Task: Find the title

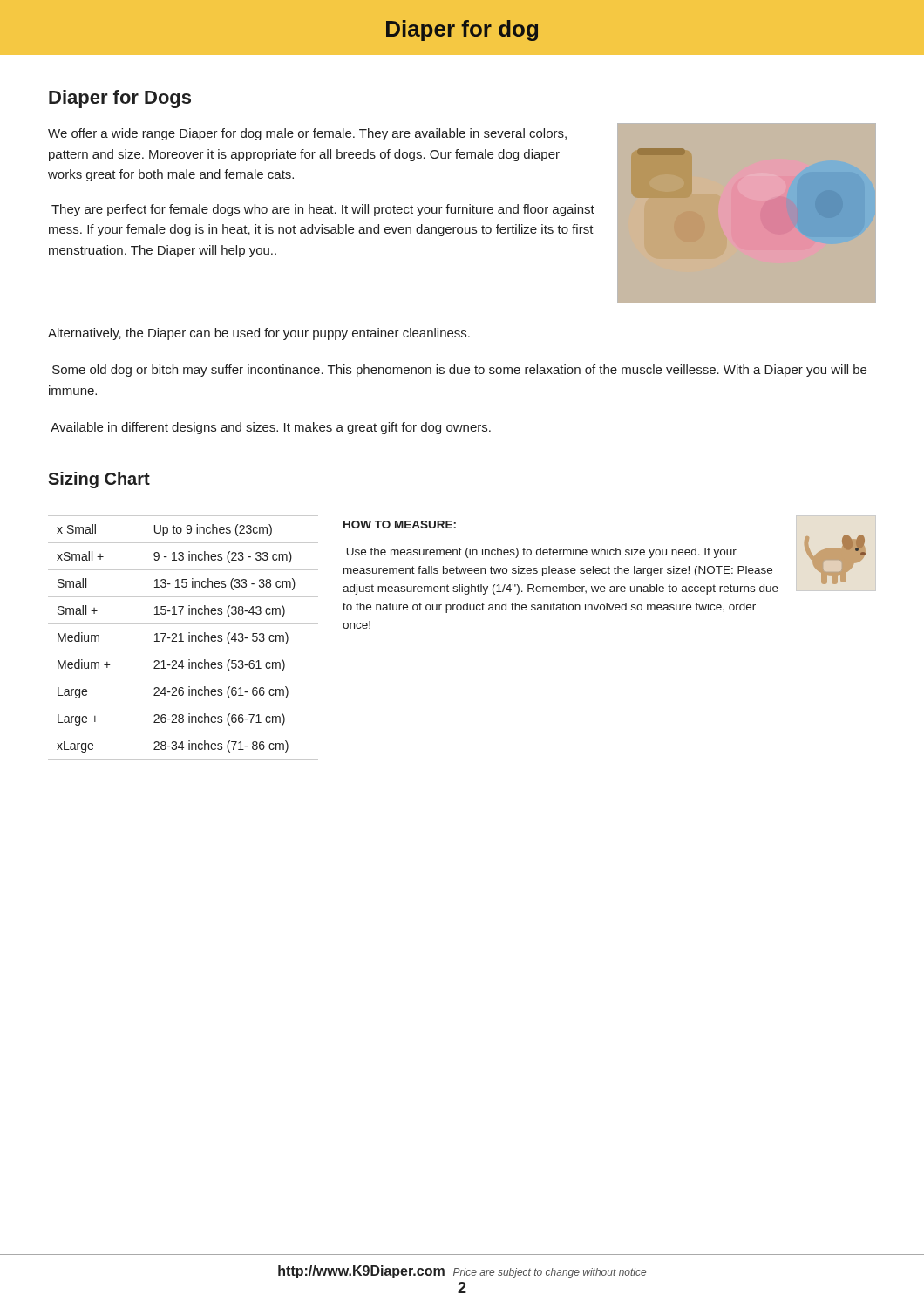Action: [x=120, y=97]
